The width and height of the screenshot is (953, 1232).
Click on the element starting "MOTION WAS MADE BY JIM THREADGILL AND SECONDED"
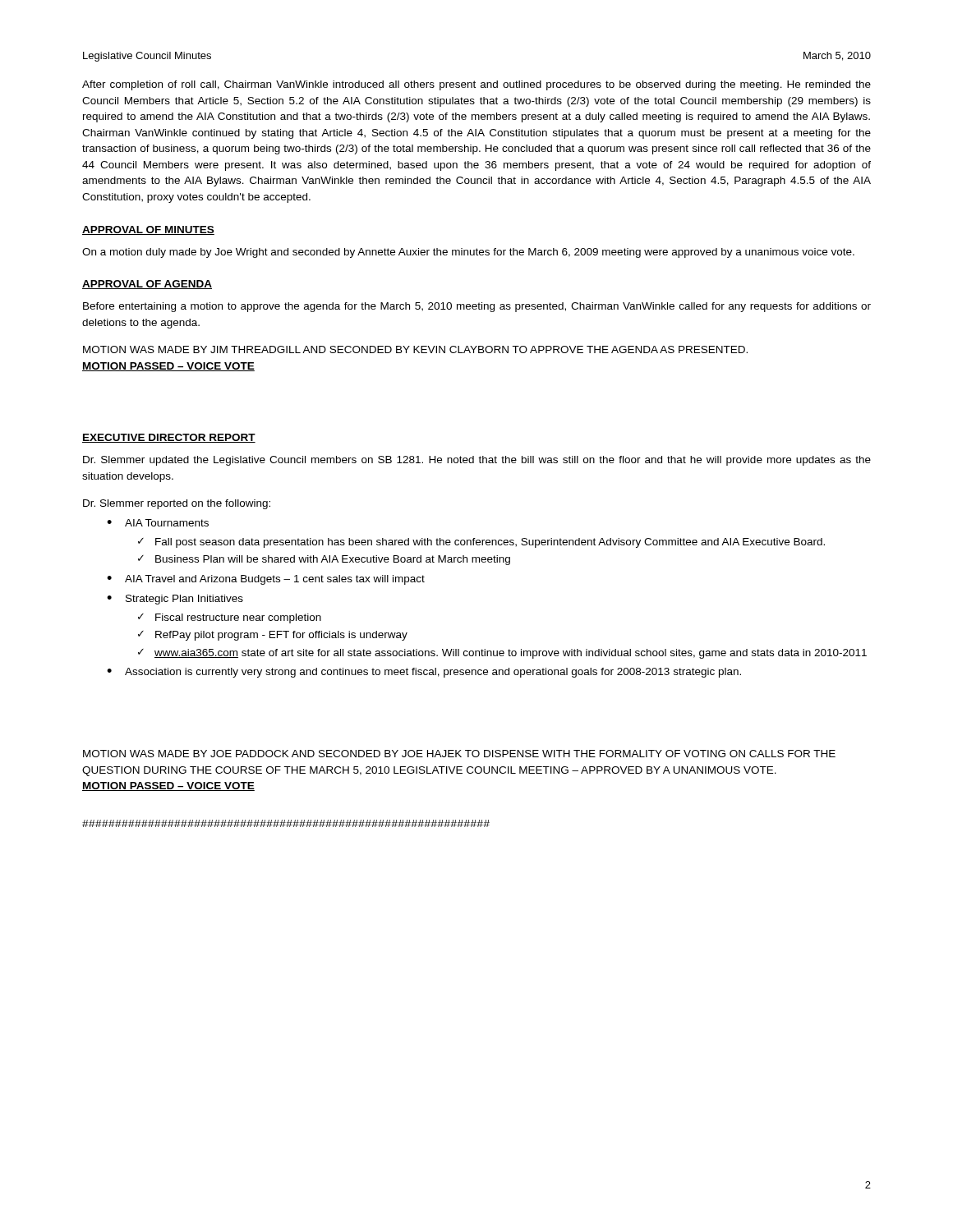tap(415, 358)
